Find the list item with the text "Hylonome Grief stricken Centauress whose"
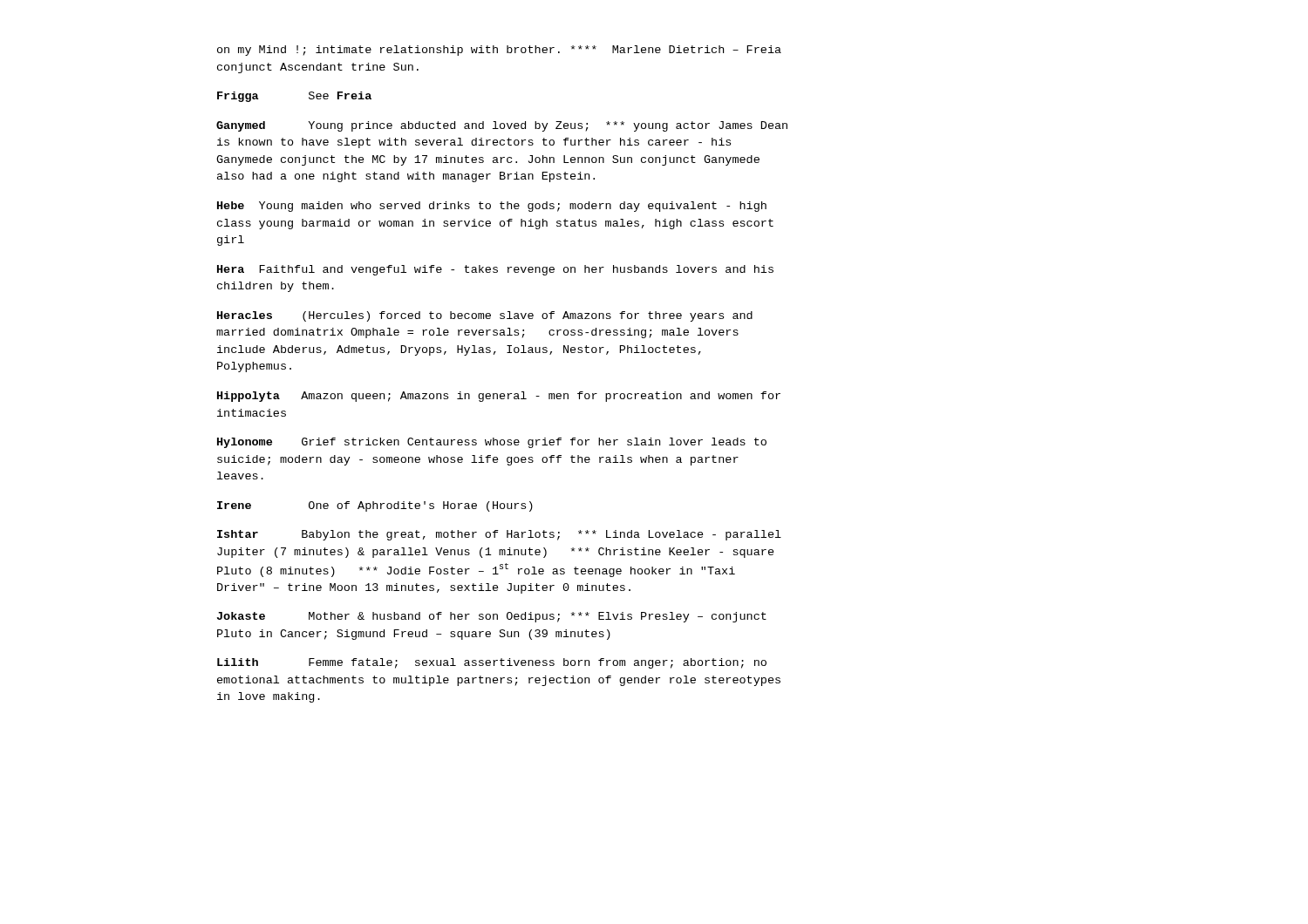 710,460
